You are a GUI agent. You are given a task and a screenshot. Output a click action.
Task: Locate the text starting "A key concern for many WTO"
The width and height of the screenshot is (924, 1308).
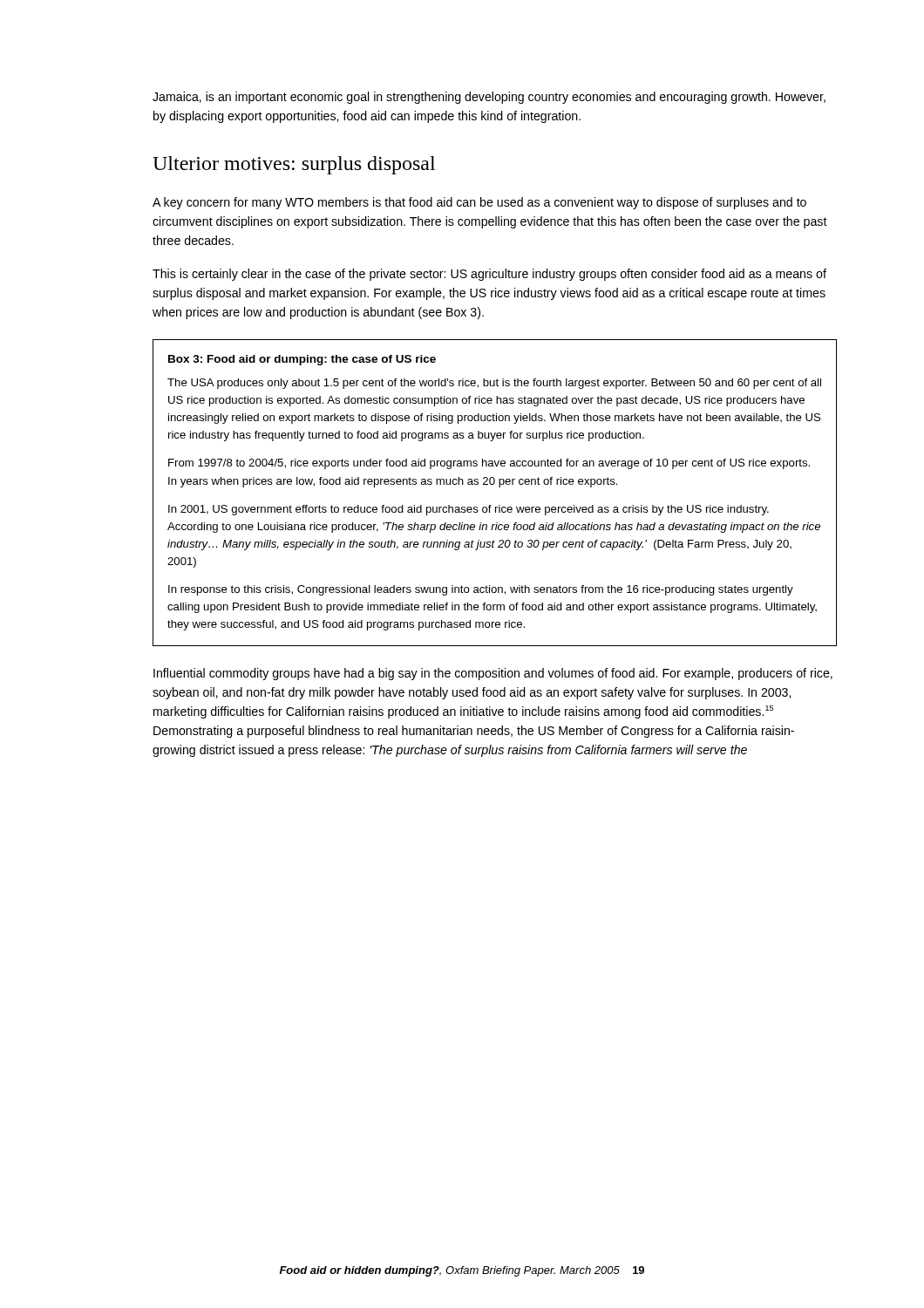coord(490,222)
